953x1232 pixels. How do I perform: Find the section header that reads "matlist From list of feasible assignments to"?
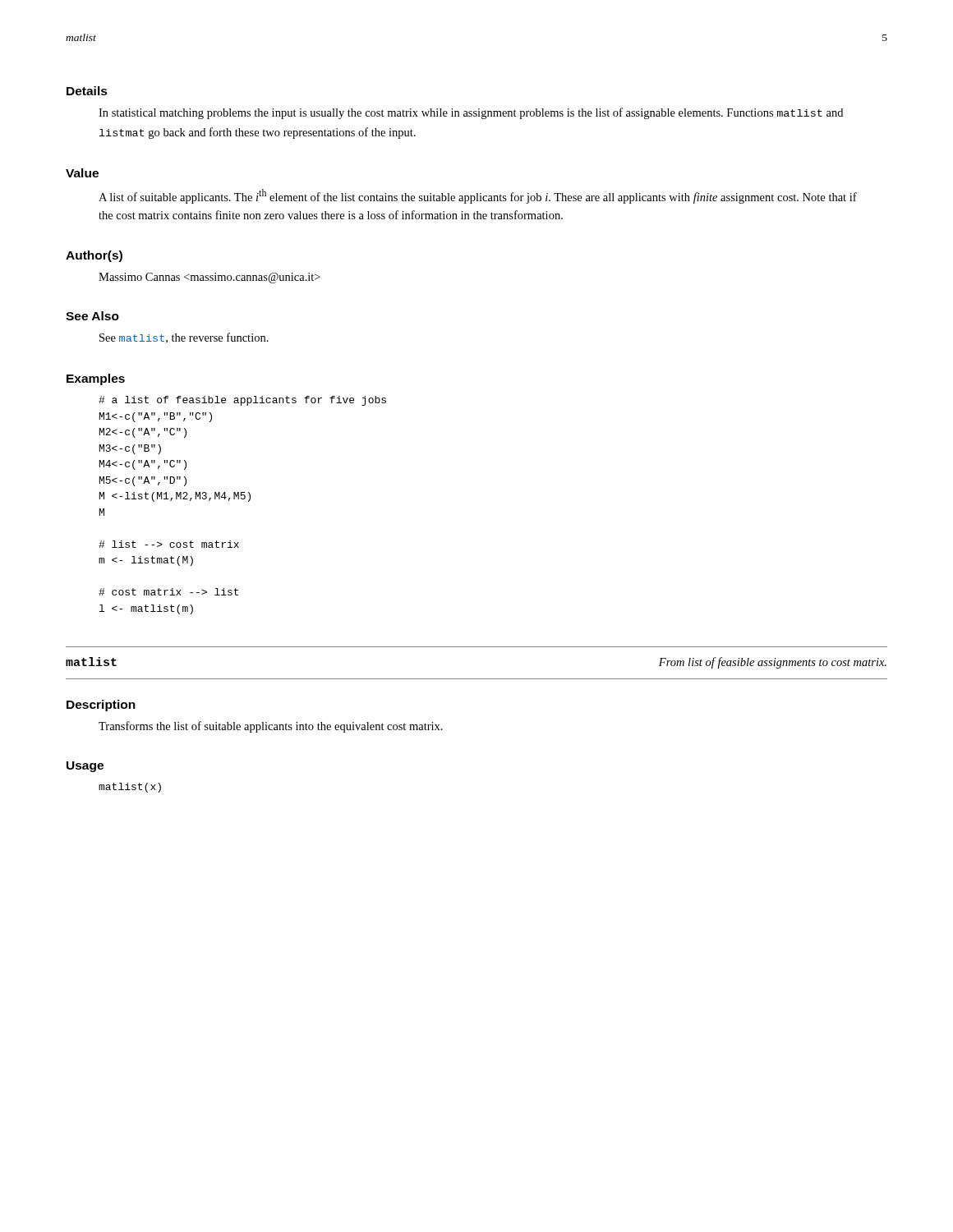point(92,662)
